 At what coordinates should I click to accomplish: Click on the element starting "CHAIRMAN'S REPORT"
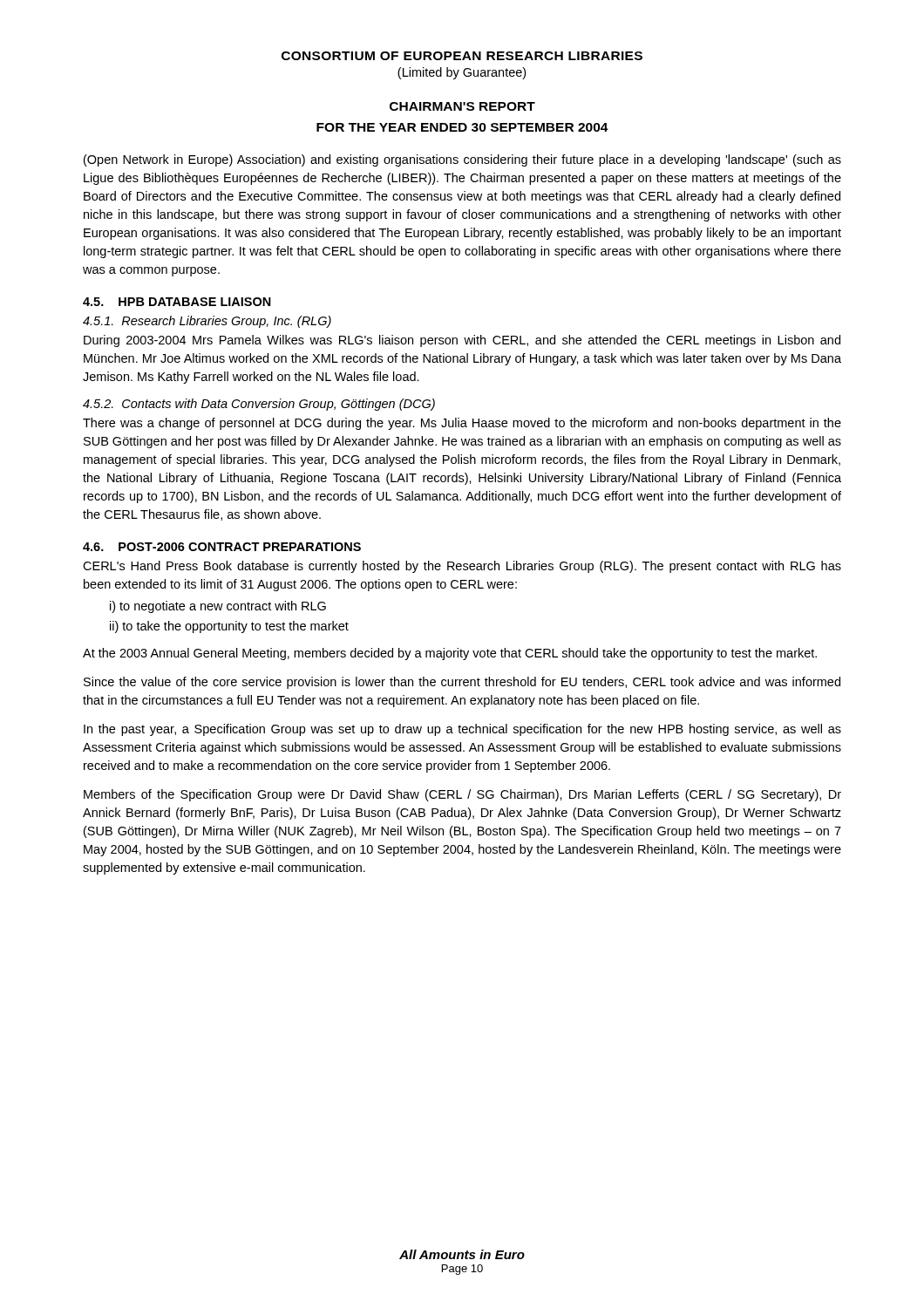coord(462,106)
